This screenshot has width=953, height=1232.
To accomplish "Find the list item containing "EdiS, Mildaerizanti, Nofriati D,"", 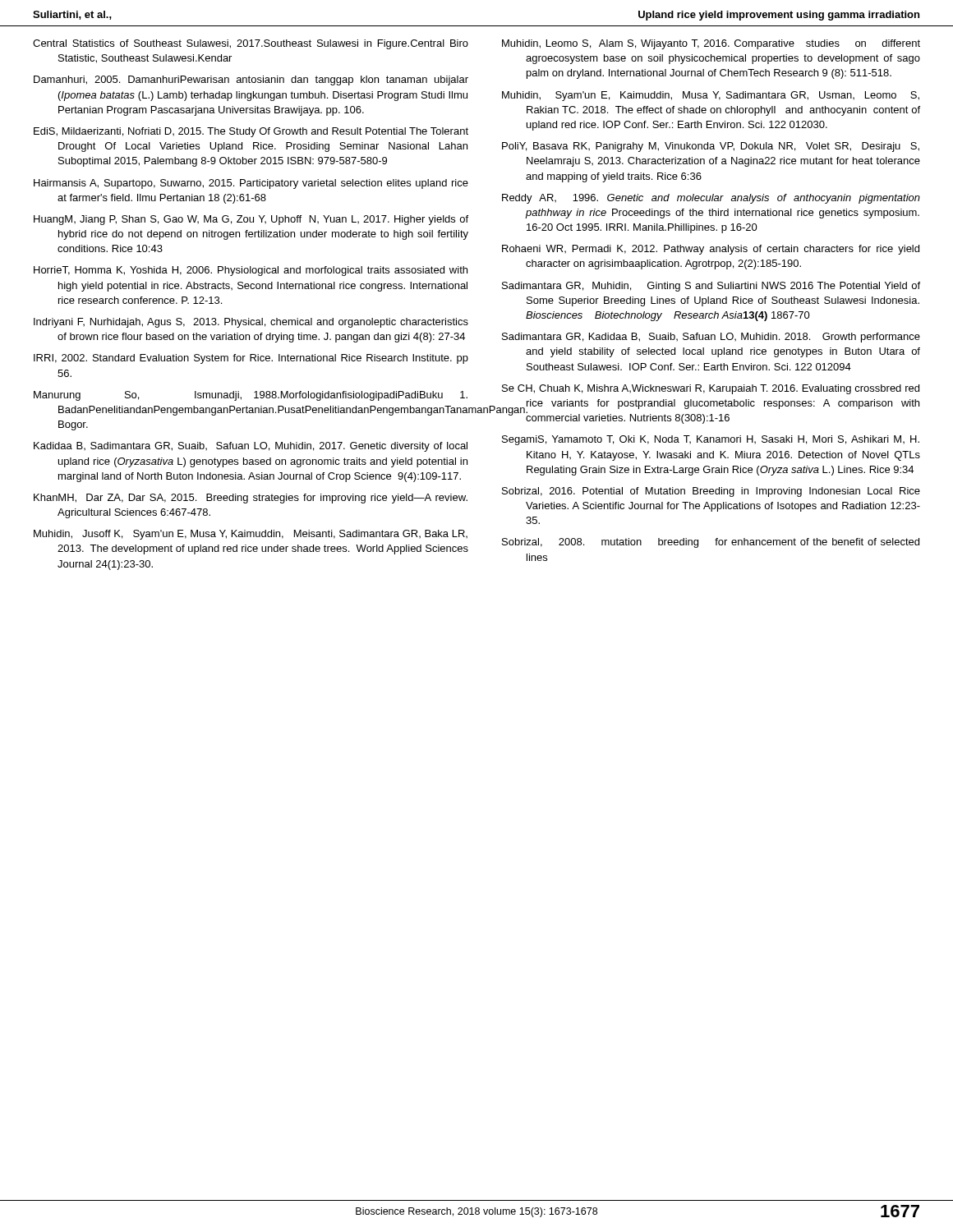I will 251,146.
